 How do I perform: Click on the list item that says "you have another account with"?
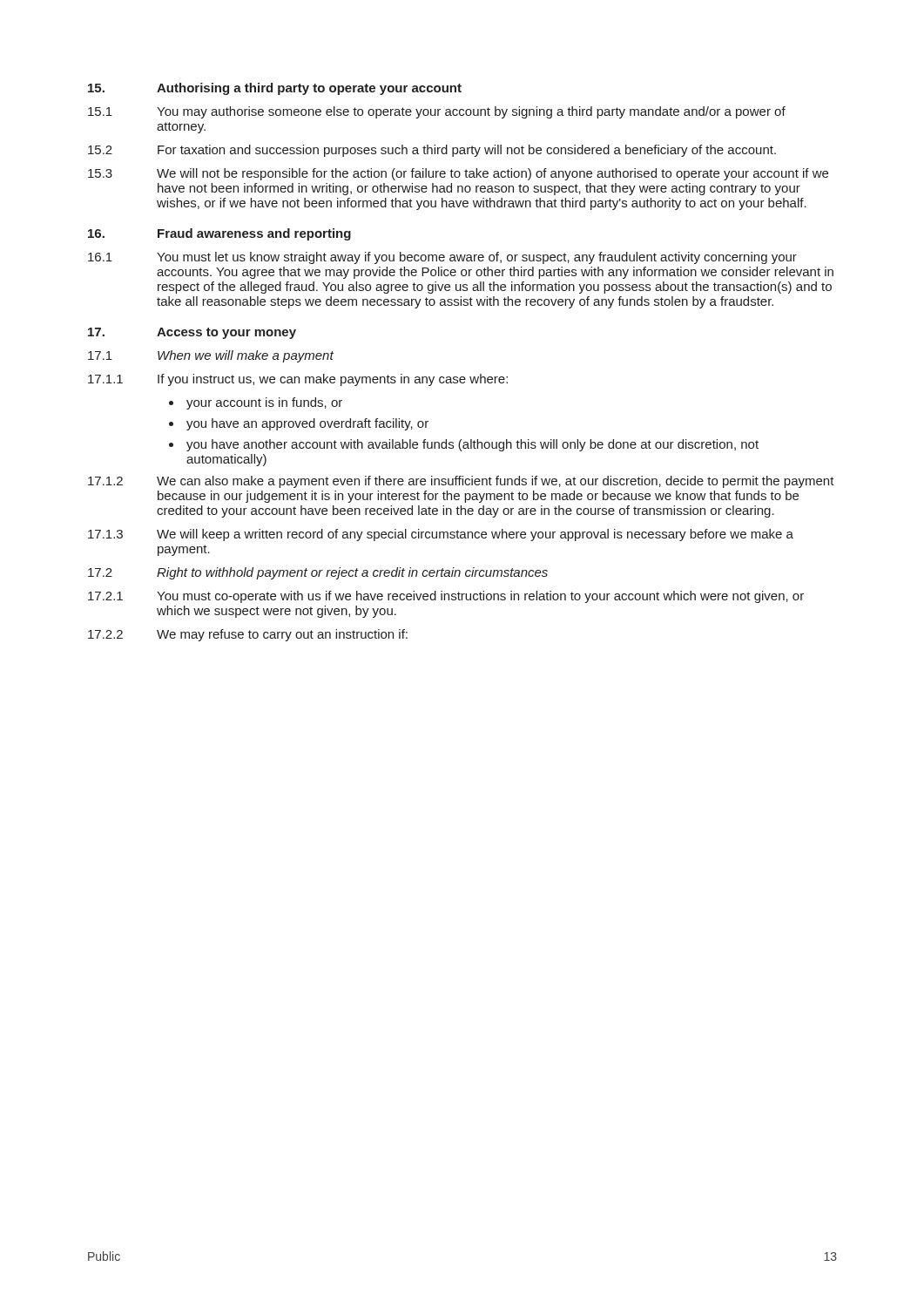pos(472,451)
